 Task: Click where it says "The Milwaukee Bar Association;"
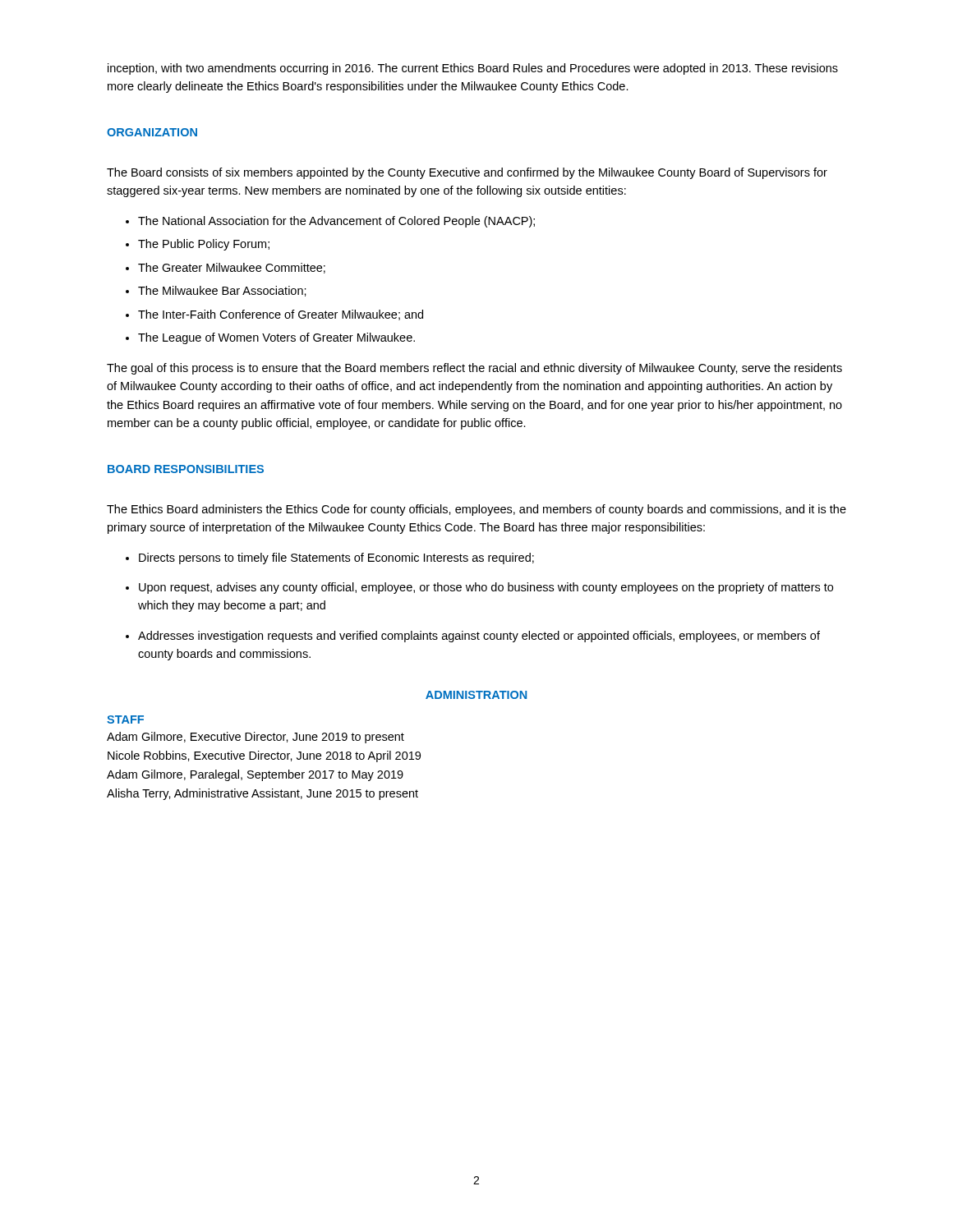pos(222,291)
